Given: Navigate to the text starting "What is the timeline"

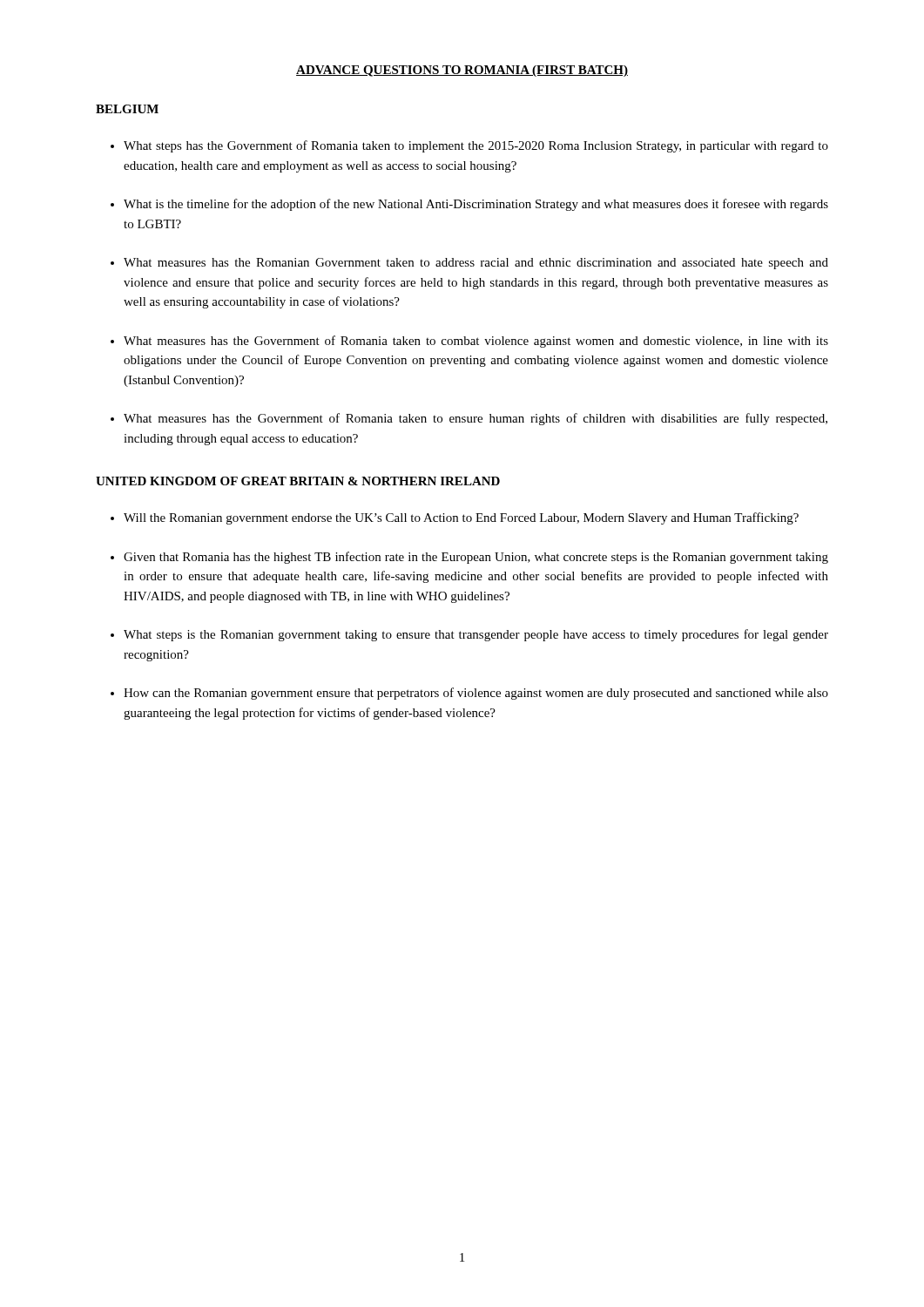Looking at the screenshot, I should click(x=476, y=214).
